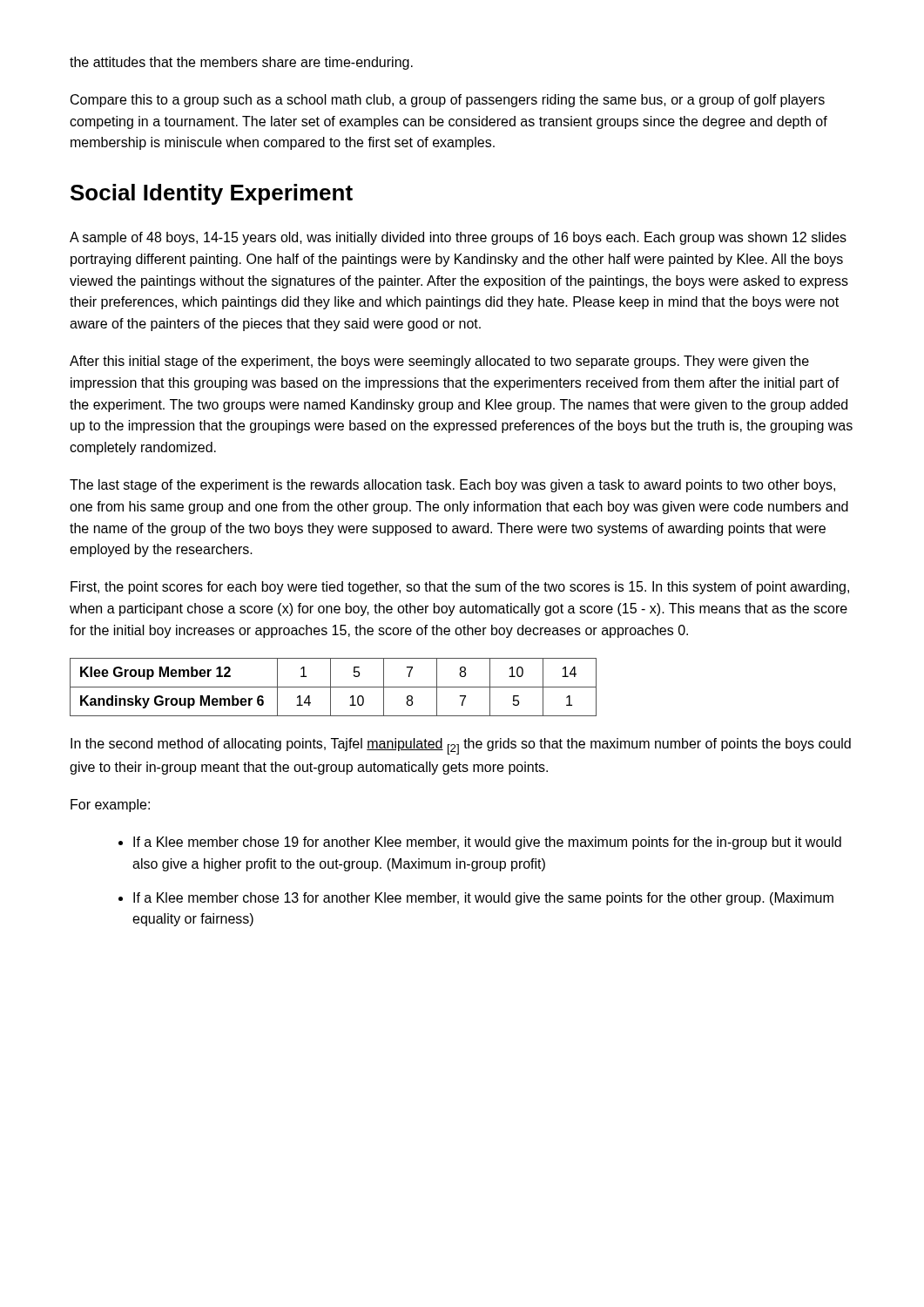Point to the passage starting "After this initial stage of the experiment,"
Screen dimensions: 1307x924
(x=461, y=404)
